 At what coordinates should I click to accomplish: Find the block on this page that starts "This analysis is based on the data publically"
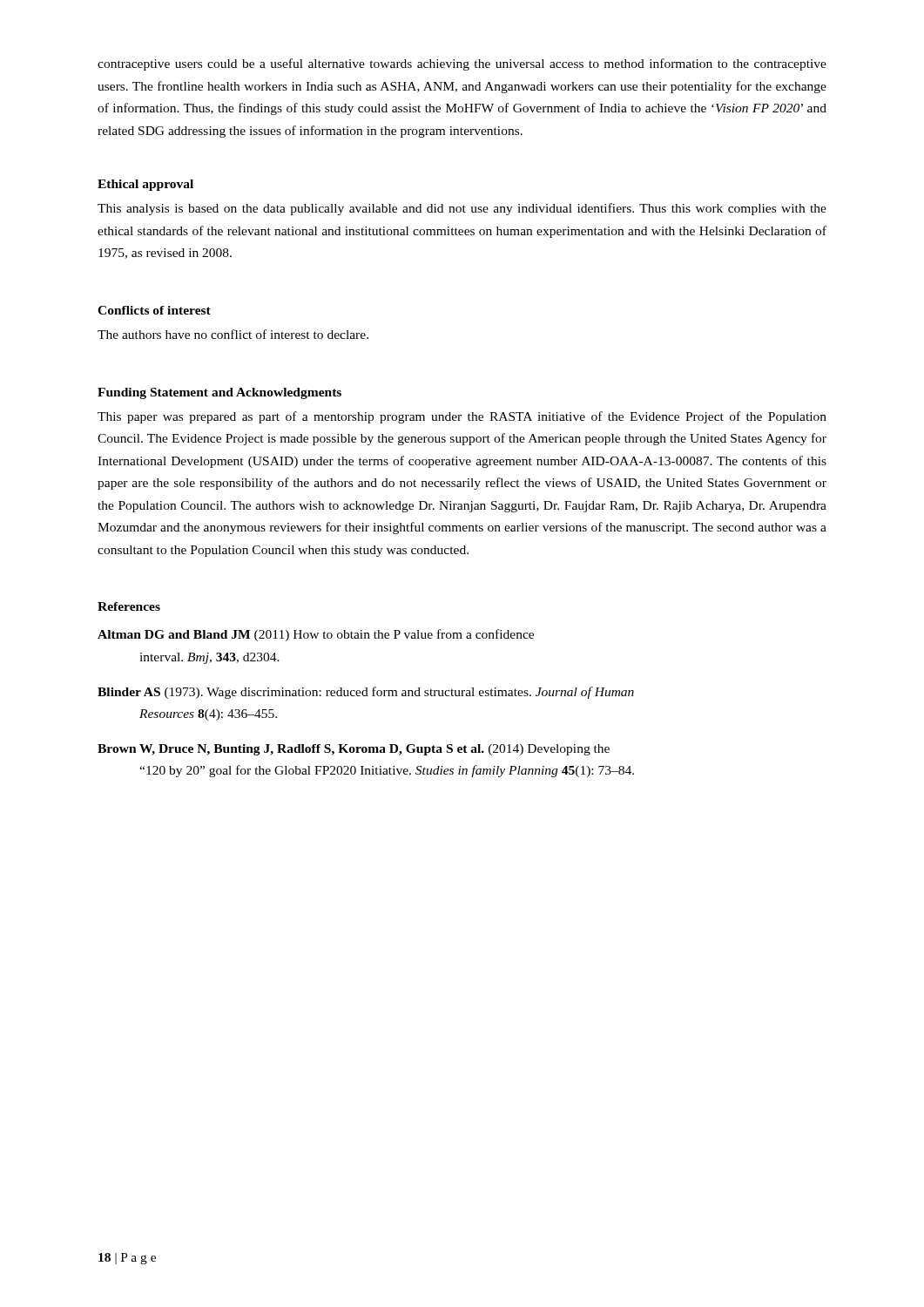click(x=462, y=230)
